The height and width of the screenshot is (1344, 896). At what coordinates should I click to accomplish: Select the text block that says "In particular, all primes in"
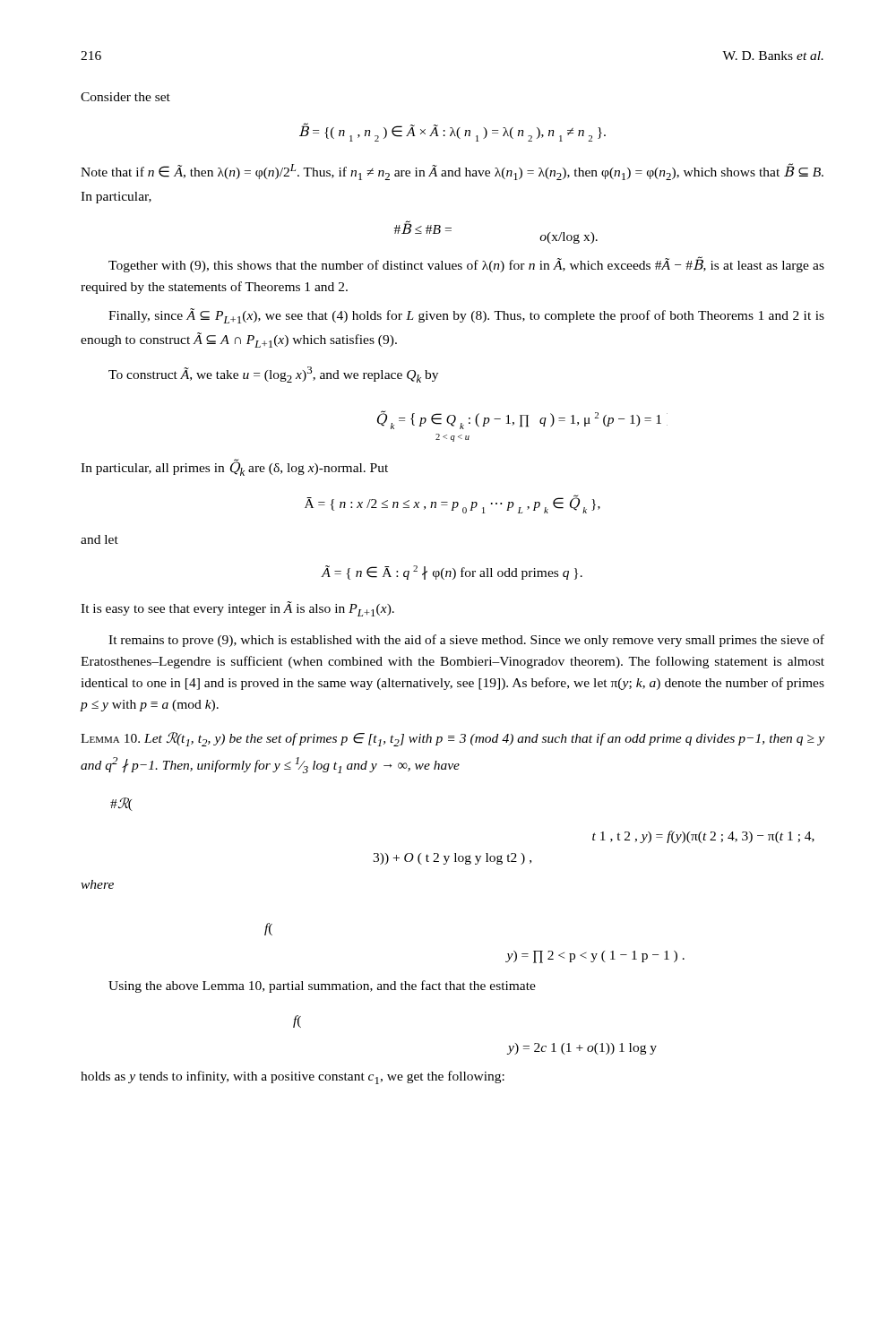pos(234,469)
